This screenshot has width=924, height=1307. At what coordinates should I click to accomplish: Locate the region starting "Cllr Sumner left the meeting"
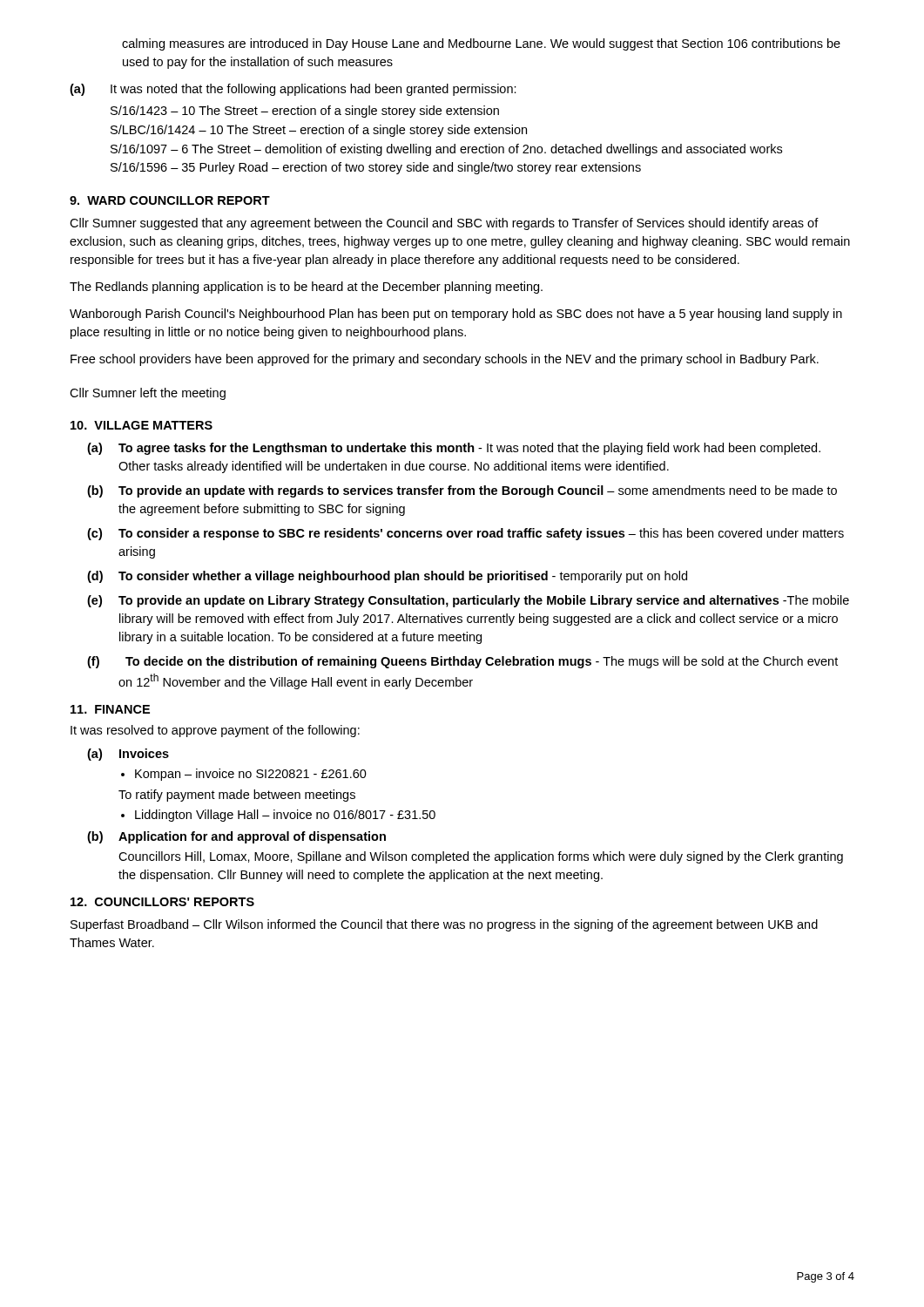tap(148, 393)
